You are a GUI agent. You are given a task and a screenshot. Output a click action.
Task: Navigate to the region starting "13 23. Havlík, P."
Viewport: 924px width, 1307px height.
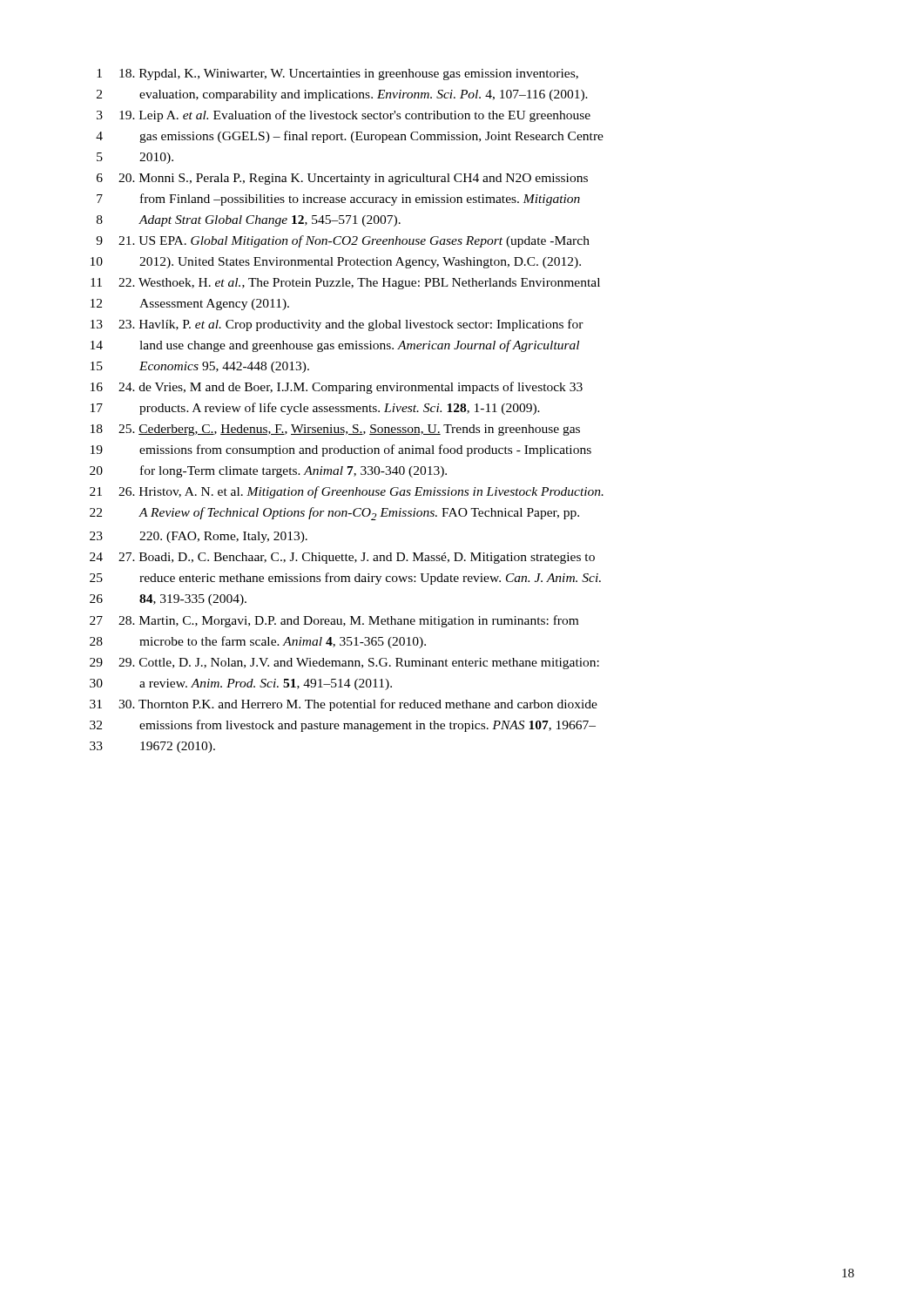pos(462,324)
